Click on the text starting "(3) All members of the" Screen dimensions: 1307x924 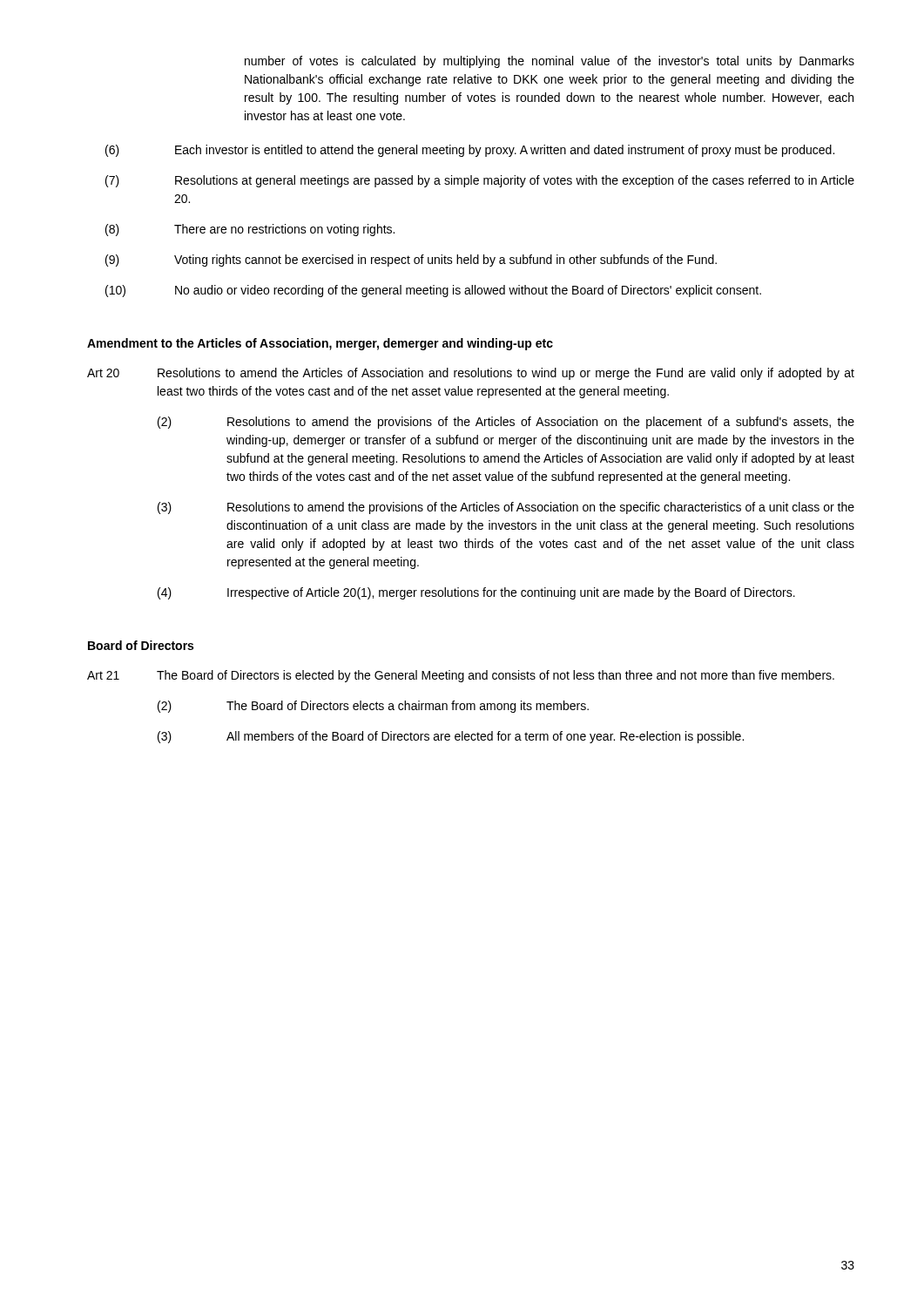coord(506,737)
